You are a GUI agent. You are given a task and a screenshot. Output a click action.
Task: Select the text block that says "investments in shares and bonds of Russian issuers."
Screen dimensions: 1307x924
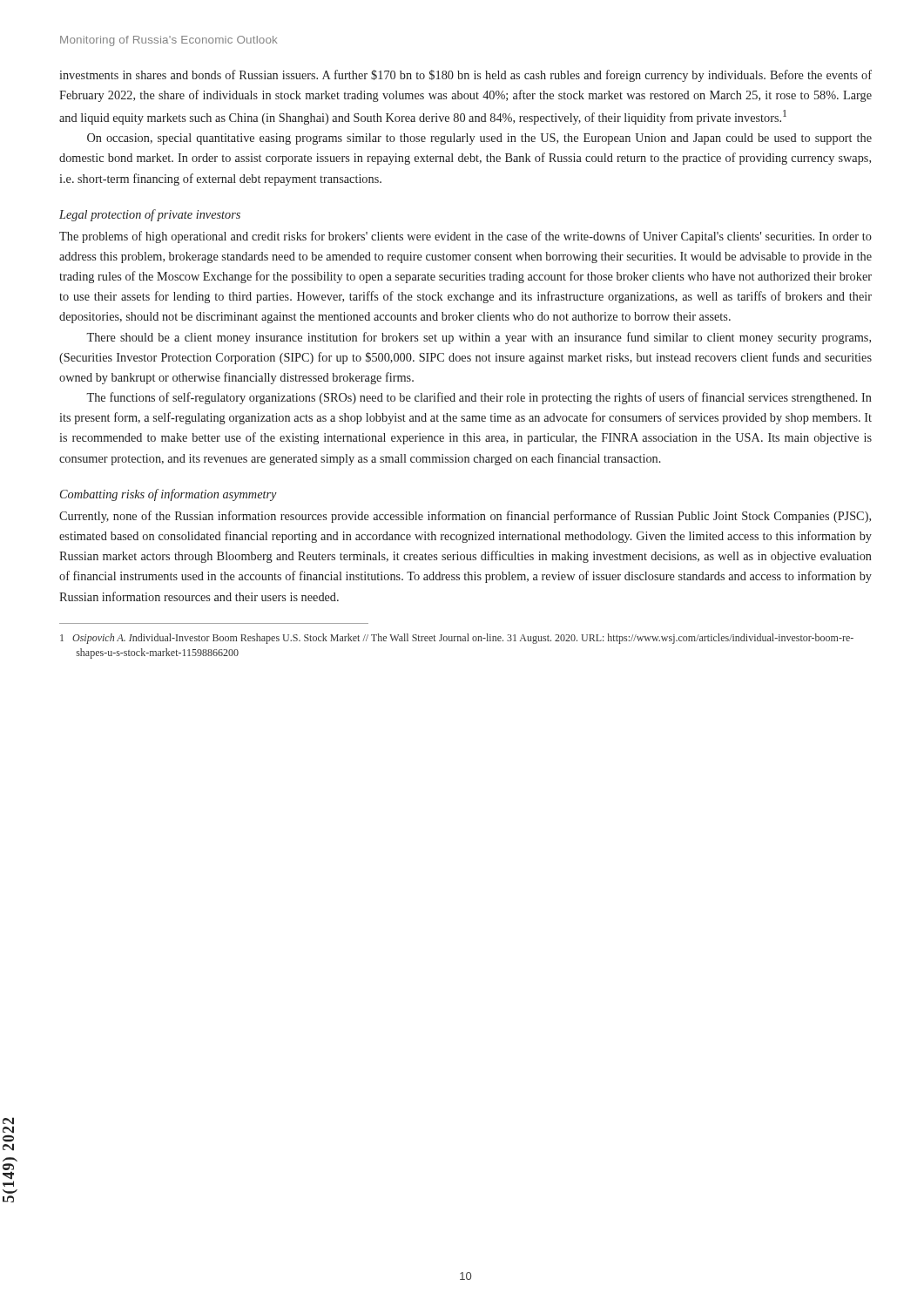(465, 97)
